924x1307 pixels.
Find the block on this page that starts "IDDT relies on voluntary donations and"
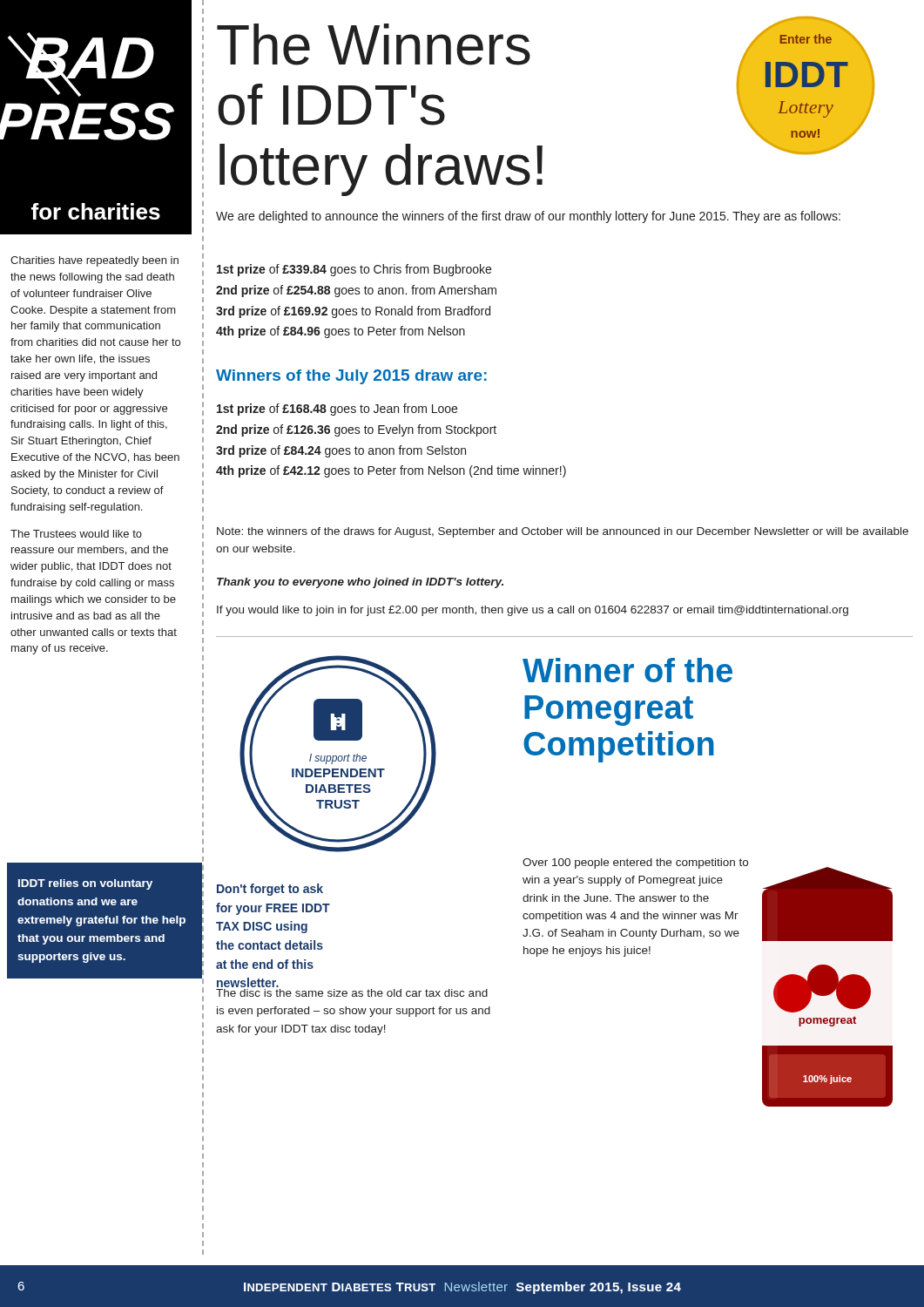[x=102, y=920]
